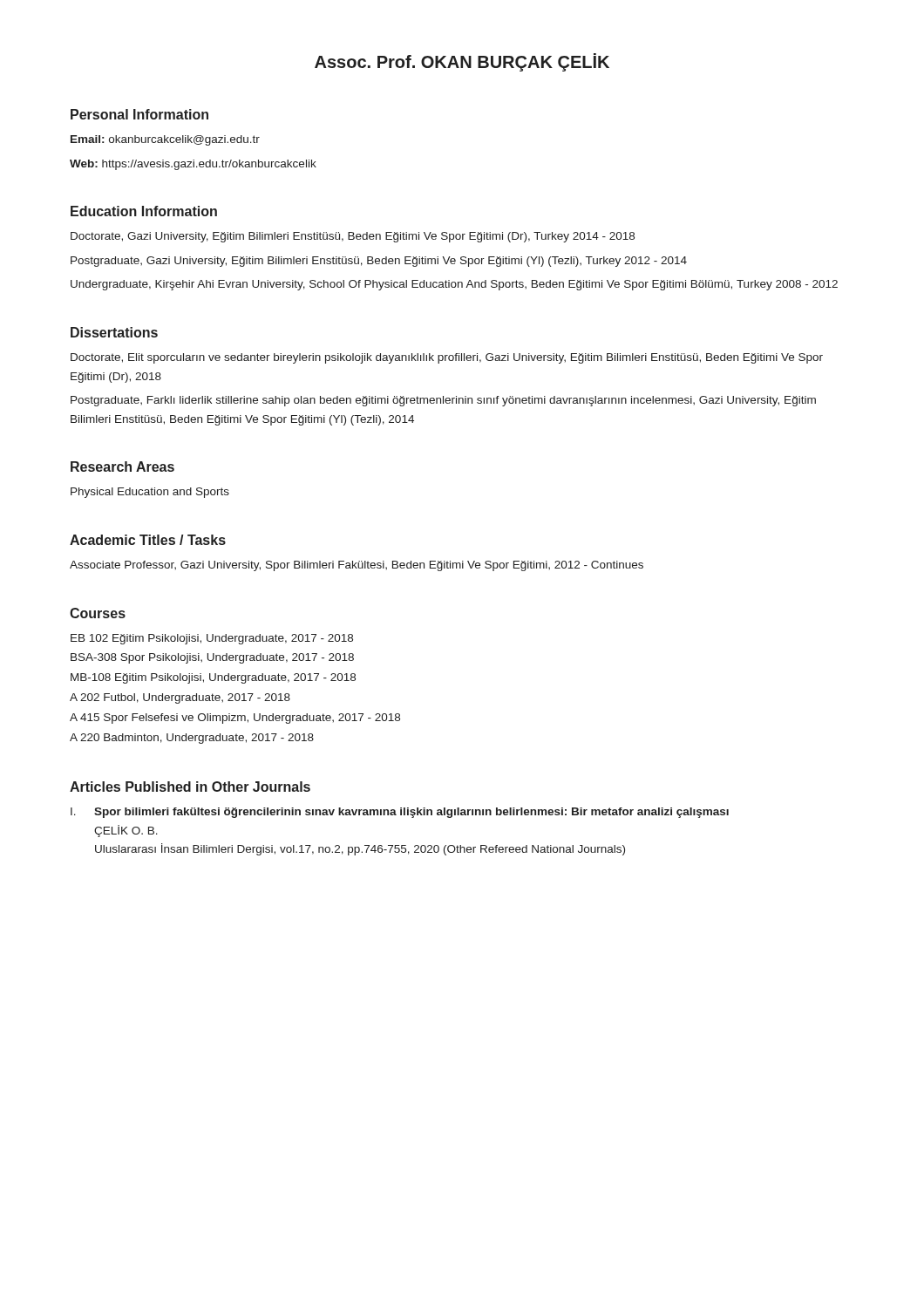This screenshot has width=924, height=1308.
Task: Locate the text block that says "Email: okanburcakcelik@gazi.edu.tr Web:"
Action: tap(165, 140)
